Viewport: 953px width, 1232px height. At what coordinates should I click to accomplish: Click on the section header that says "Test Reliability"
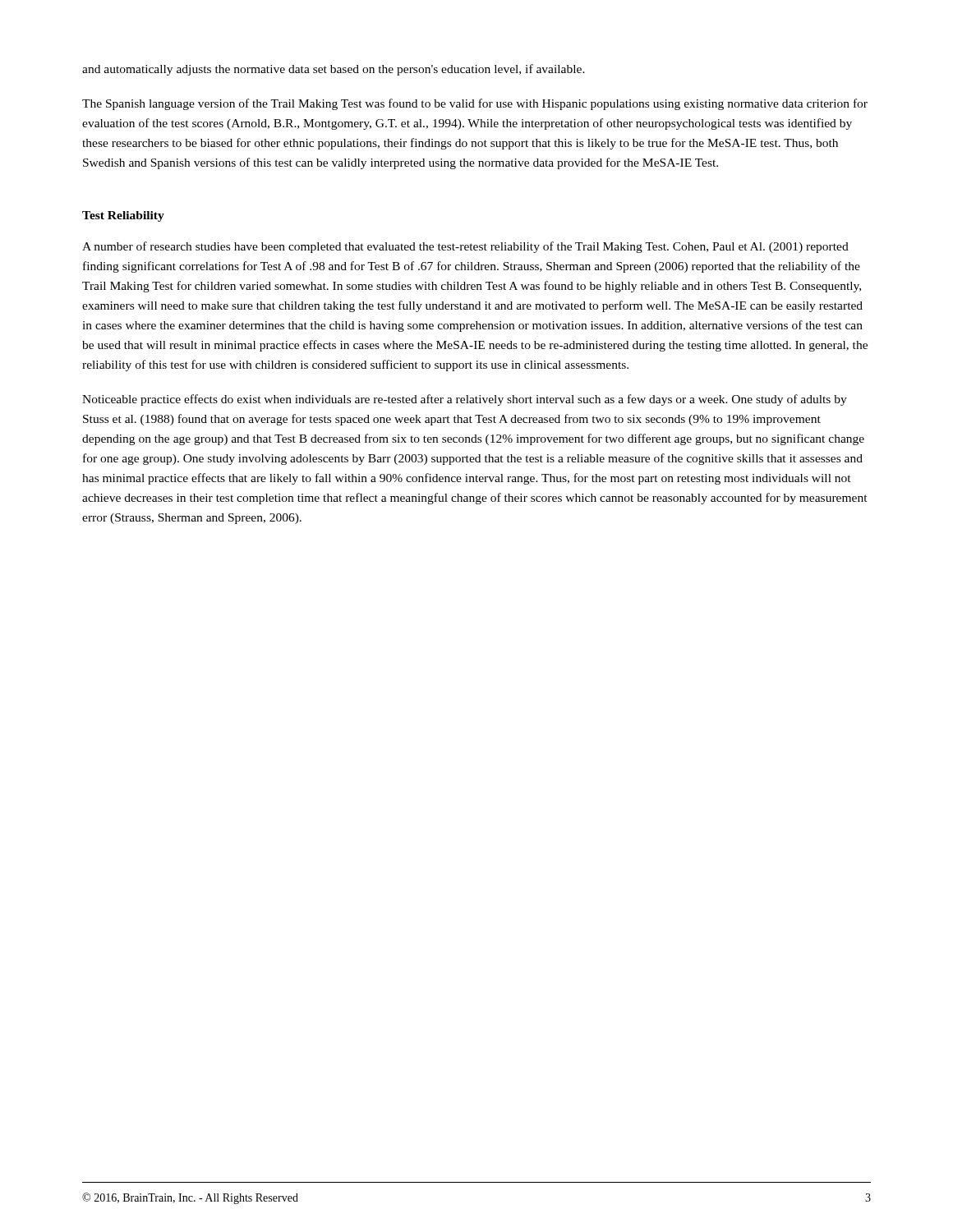tap(123, 215)
